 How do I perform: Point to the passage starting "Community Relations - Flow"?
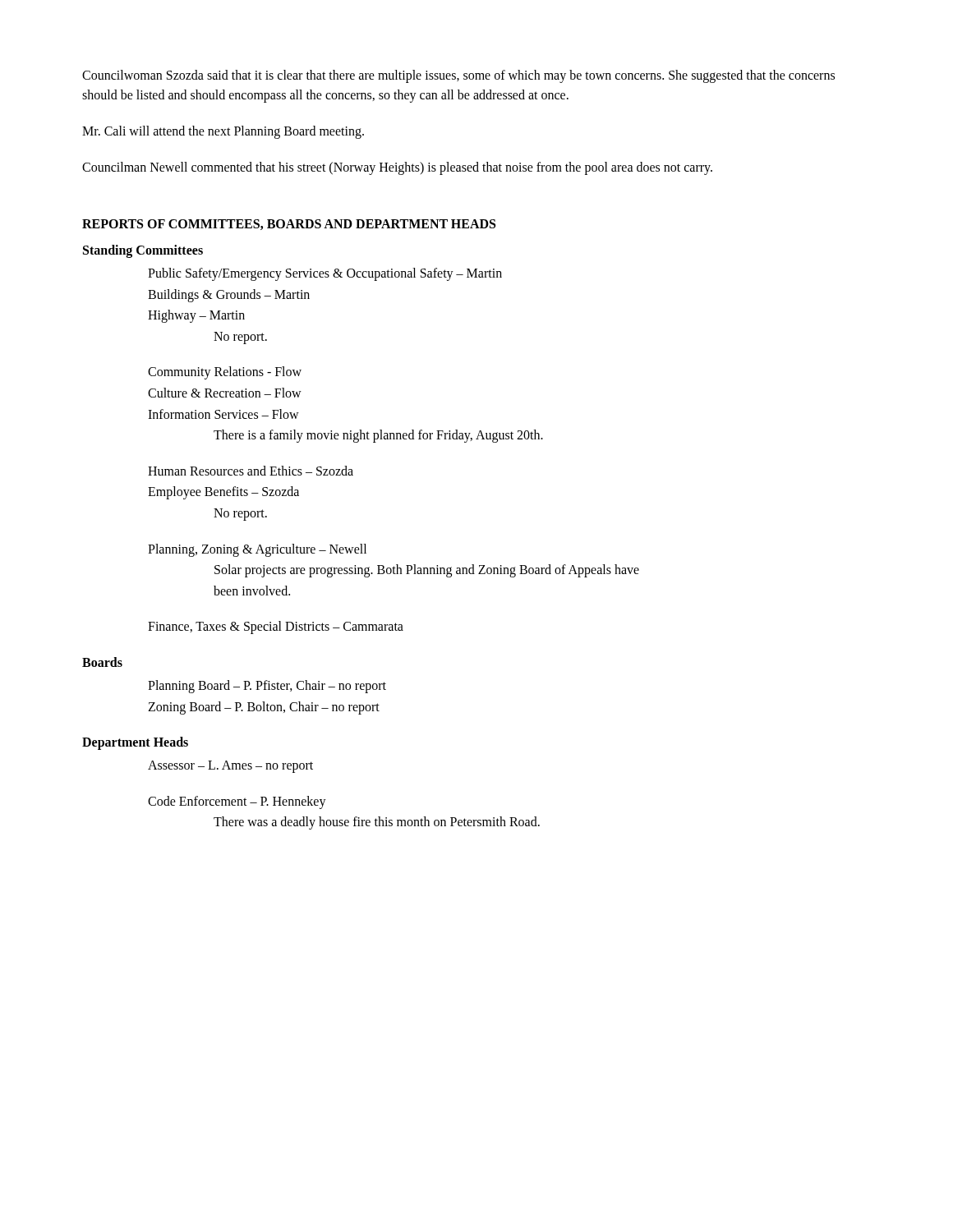tap(225, 372)
